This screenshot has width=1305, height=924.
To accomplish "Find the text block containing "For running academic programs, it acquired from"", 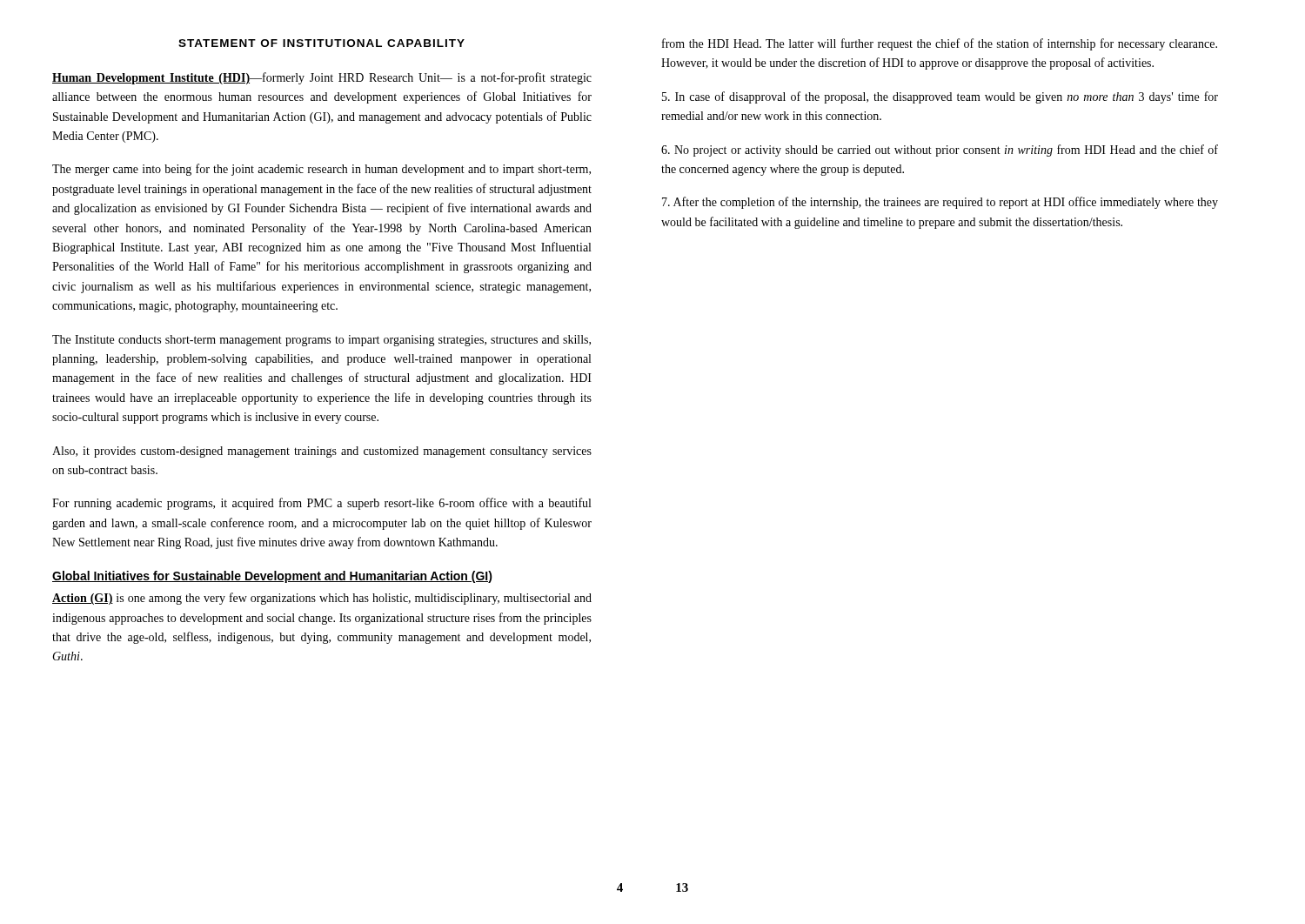I will tap(322, 523).
